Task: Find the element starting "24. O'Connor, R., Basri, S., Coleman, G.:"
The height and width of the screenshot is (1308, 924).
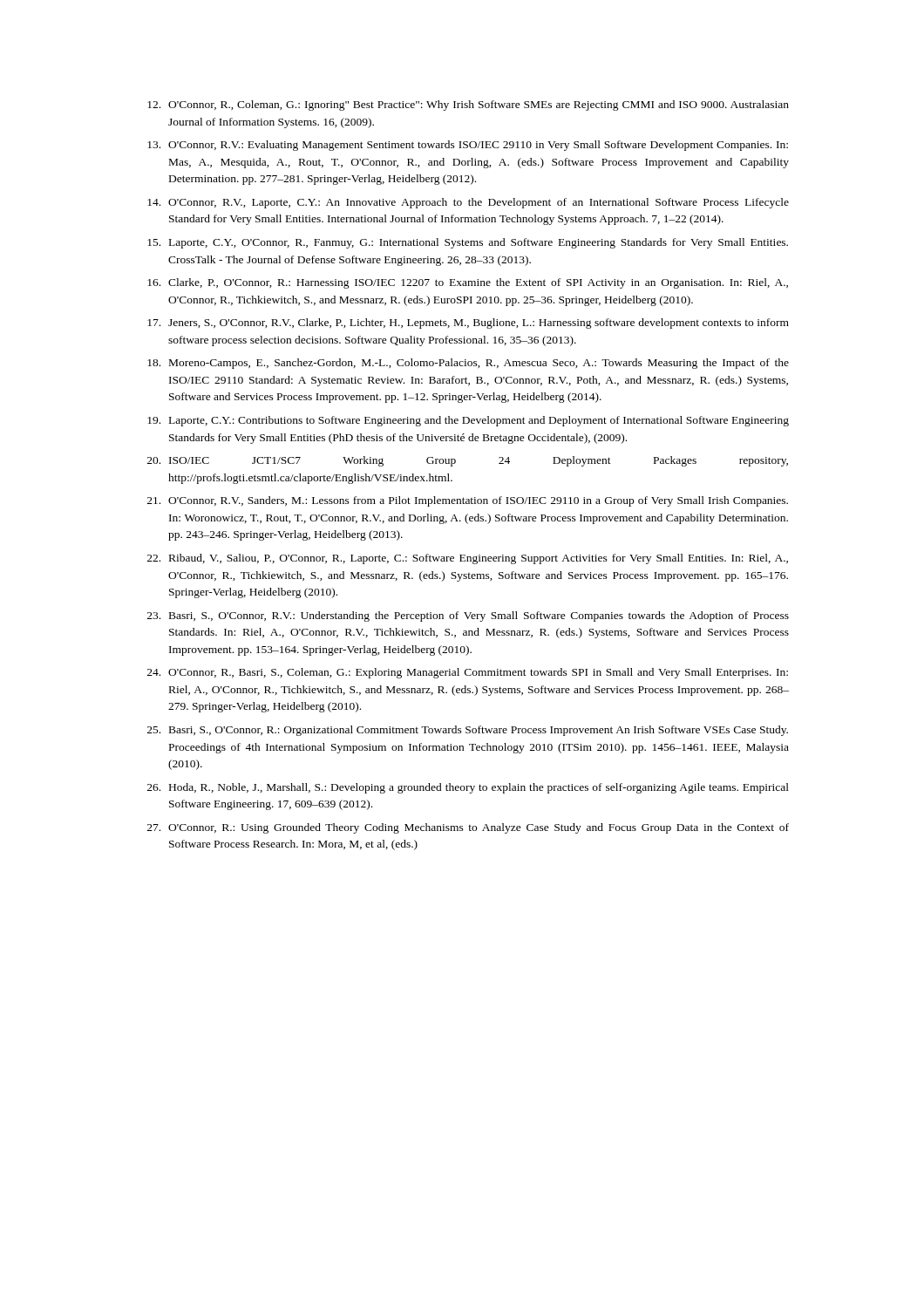Action: (x=462, y=689)
